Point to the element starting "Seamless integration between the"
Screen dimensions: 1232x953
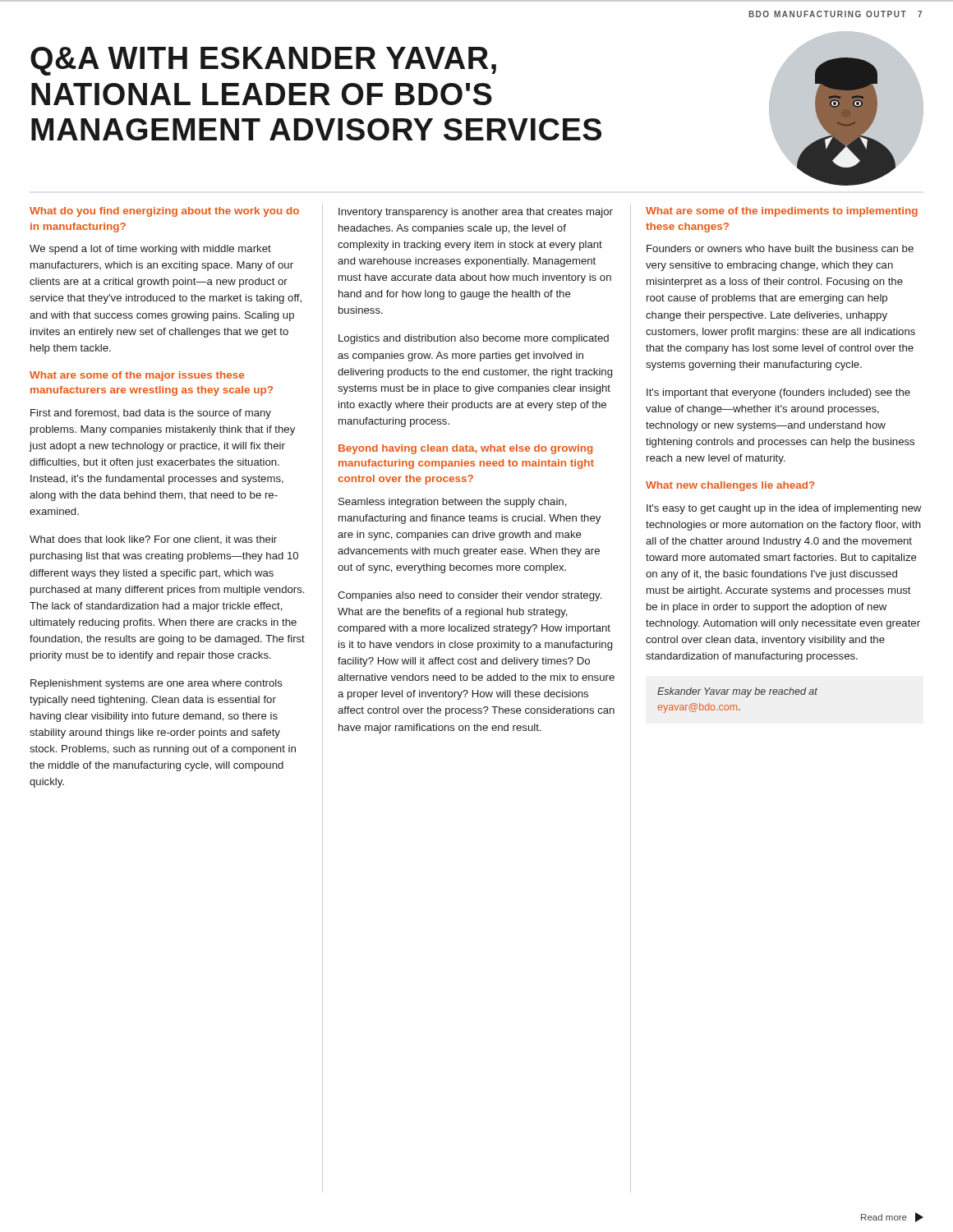(x=469, y=534)
